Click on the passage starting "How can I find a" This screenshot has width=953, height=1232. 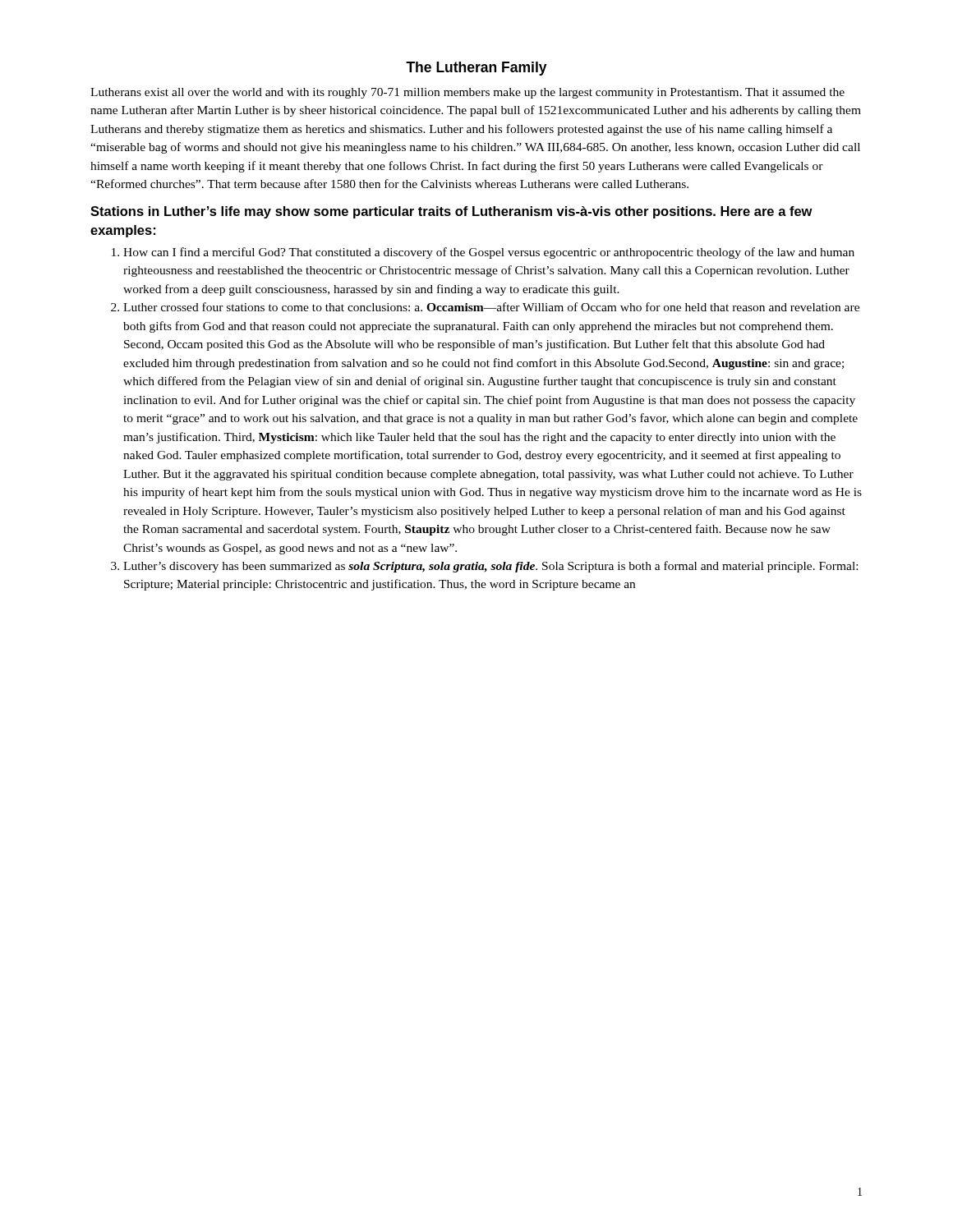tap(489, 270)
